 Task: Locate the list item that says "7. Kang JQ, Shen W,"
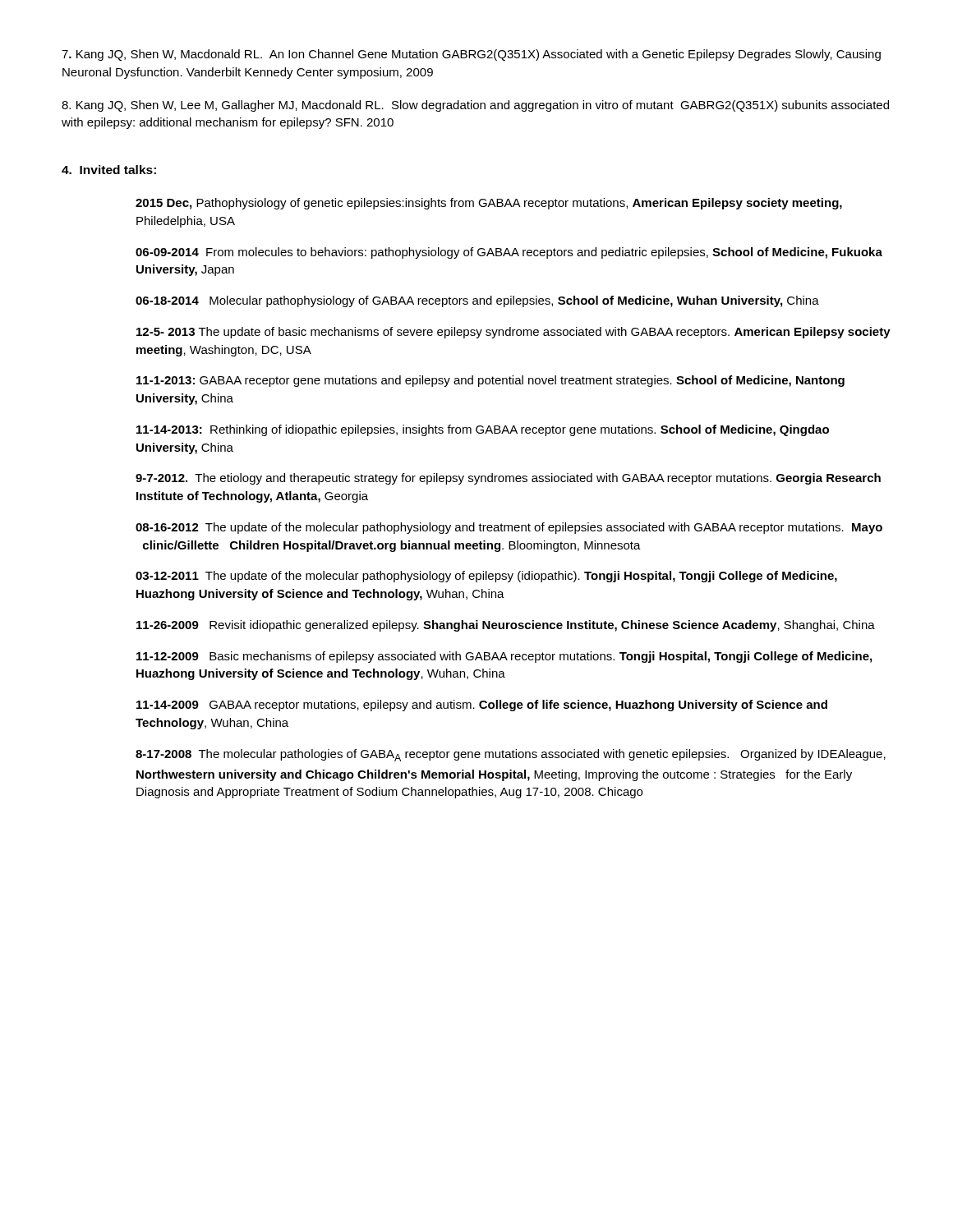tap(471, 63)
